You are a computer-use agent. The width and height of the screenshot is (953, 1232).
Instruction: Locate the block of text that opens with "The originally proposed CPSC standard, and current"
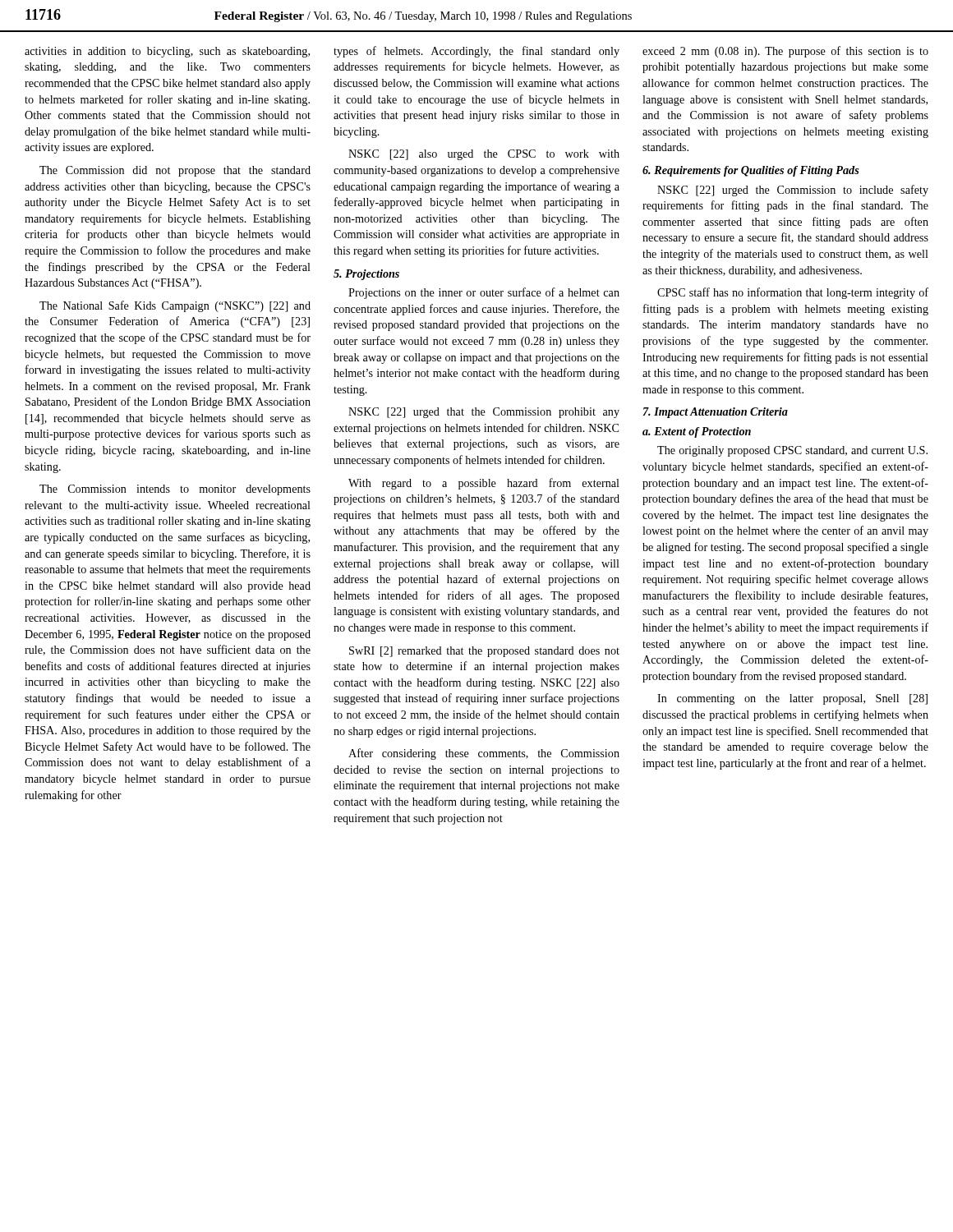(785, 564)
